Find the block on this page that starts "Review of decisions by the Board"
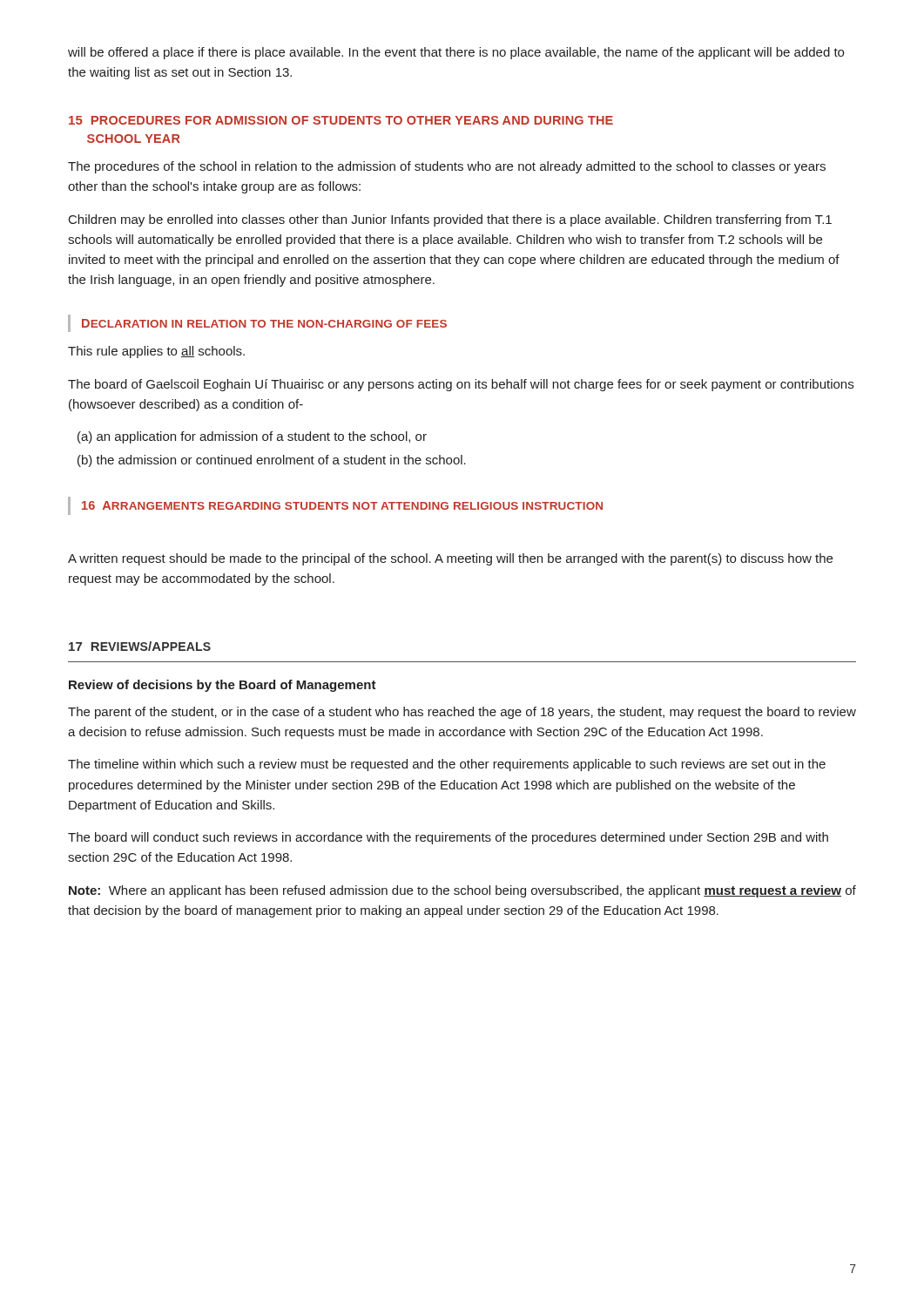 click(x=222, y=684)
